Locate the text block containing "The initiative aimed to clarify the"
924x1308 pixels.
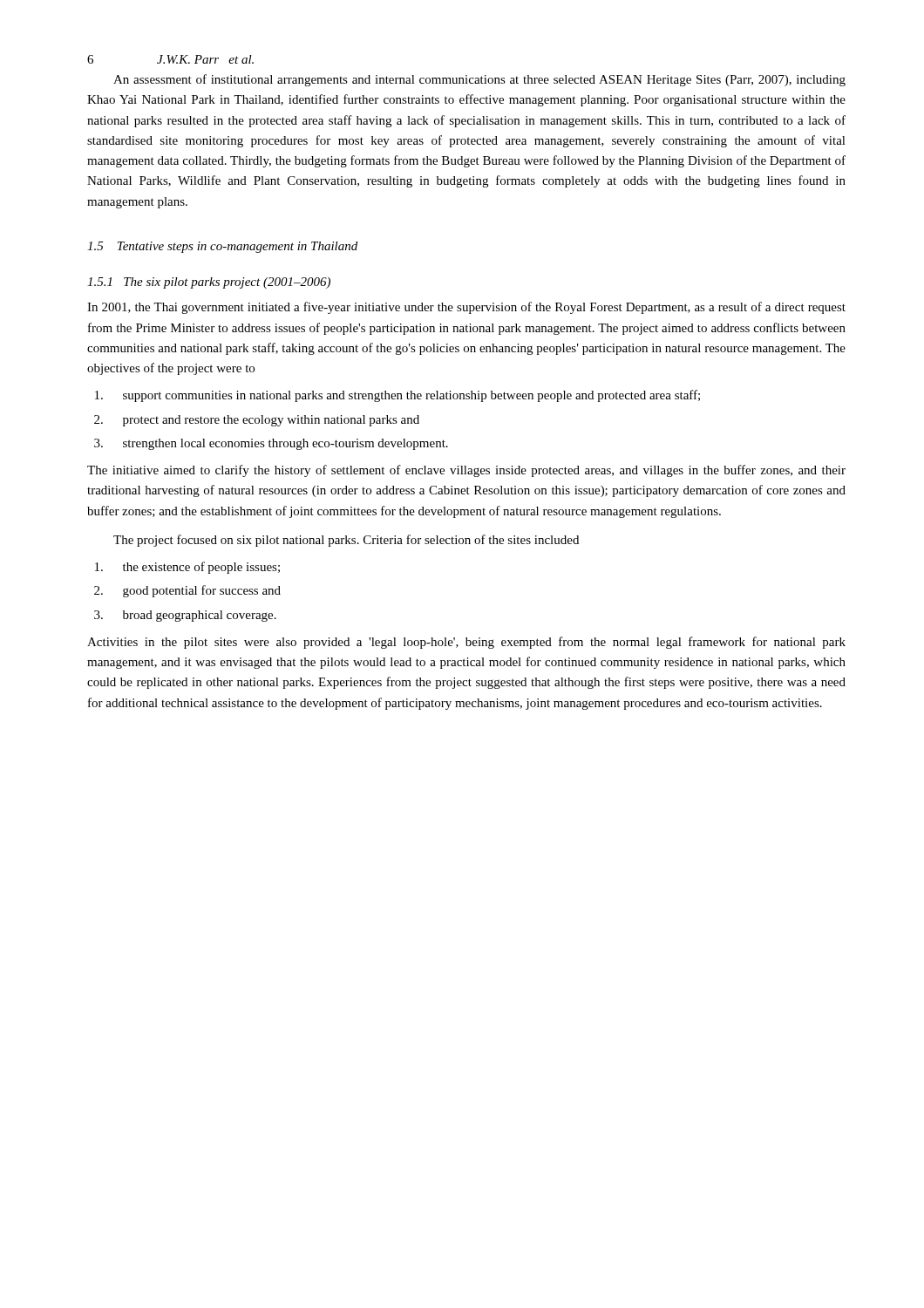466,491
